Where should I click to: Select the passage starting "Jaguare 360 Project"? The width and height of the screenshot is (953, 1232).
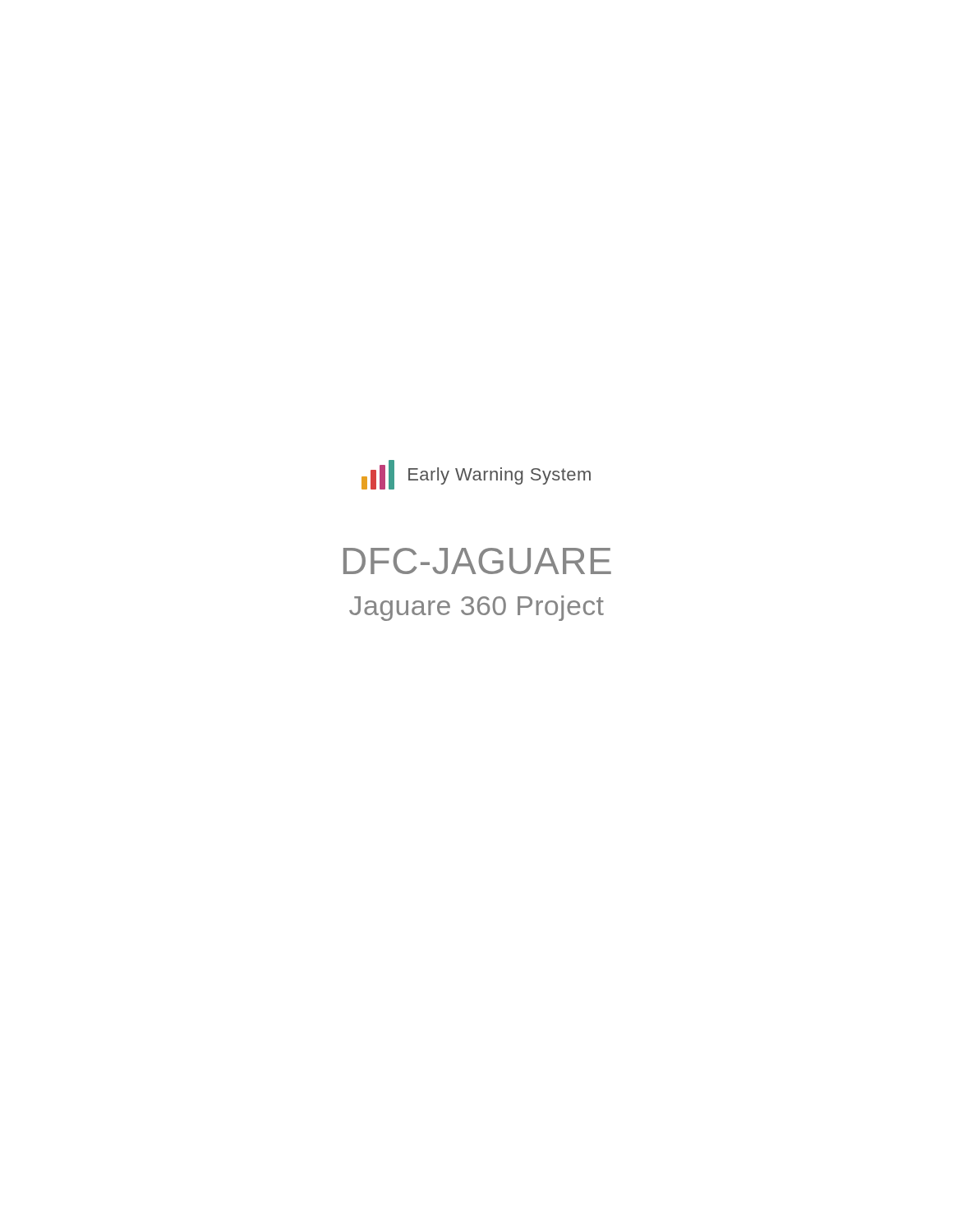[x=476, y=605]
